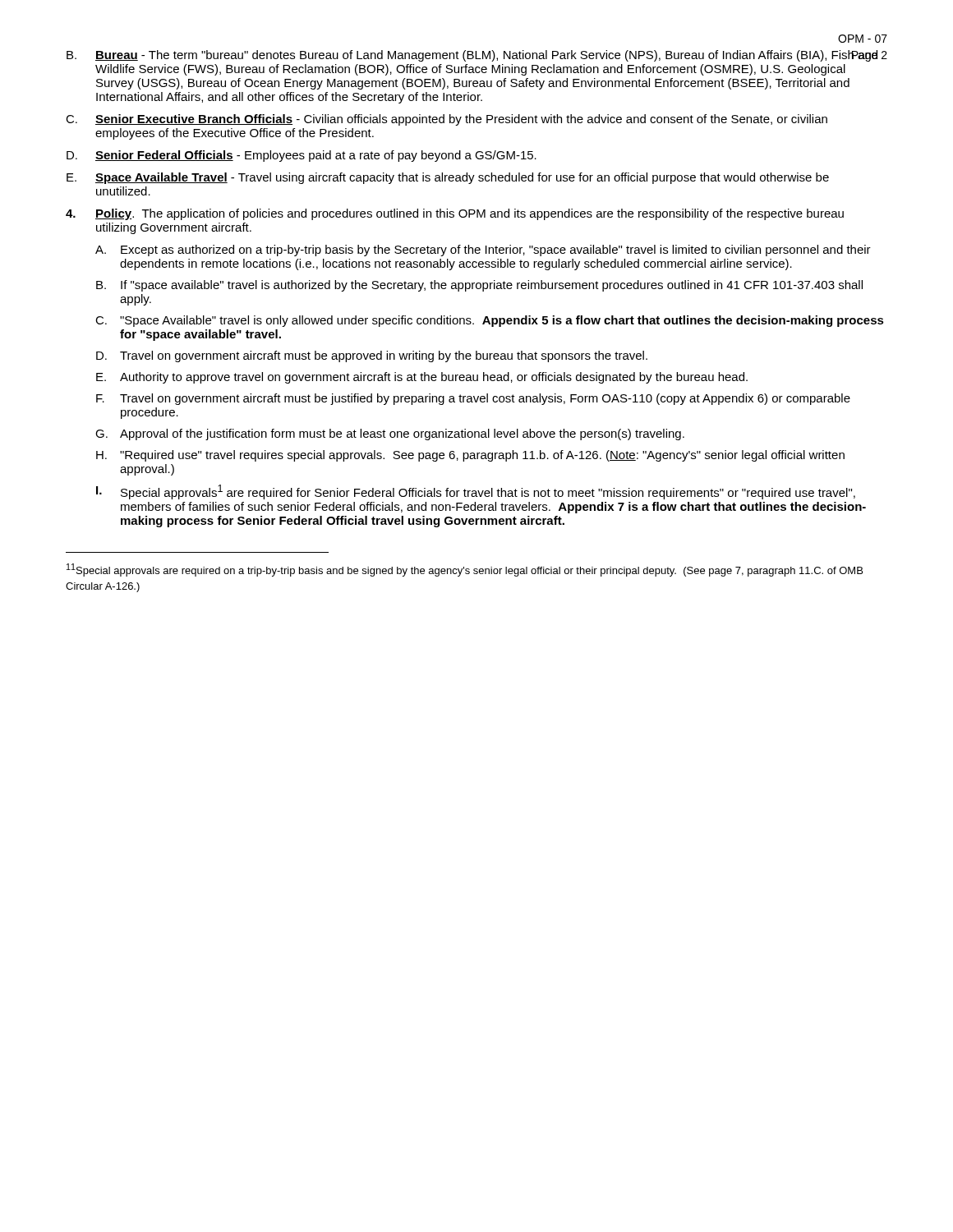Click on the list item containing "D. Senior Federal Officials - Employees paid at"
Viewport: 953px width, 1232px height.
[476, 155]
